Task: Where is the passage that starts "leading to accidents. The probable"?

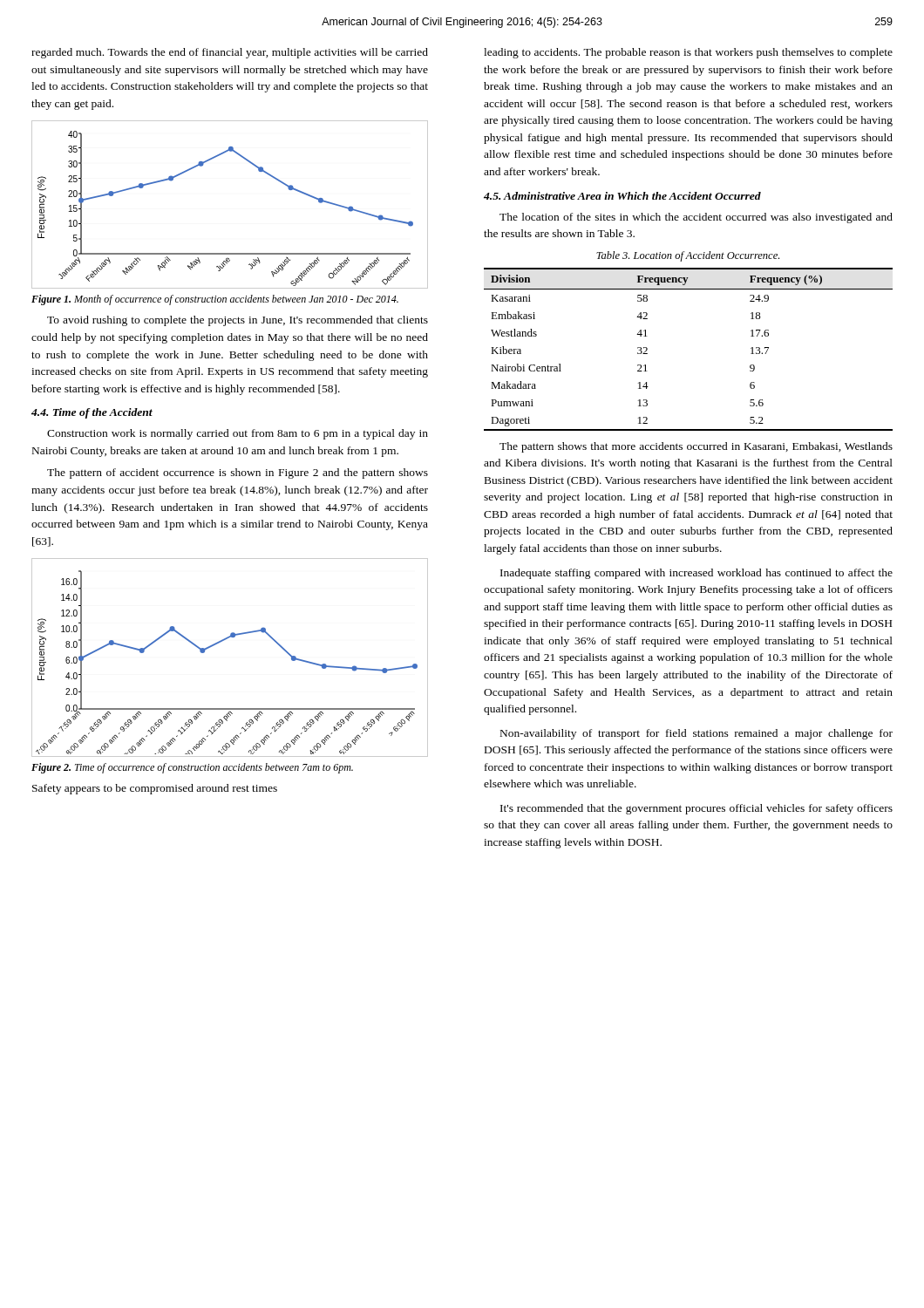Action: pos(688,112)
